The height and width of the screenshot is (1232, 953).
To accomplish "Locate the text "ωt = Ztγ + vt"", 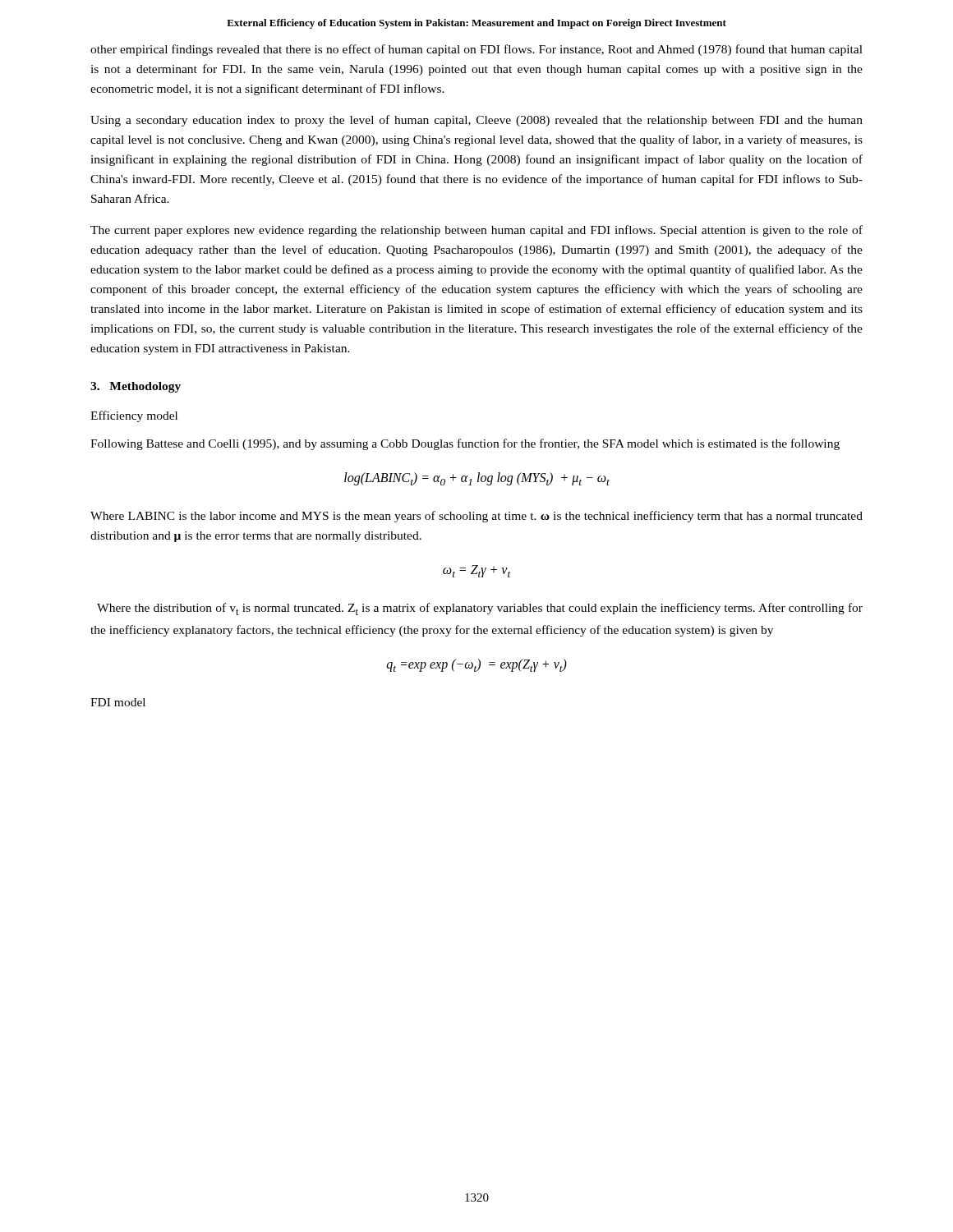I will (x=476, y=571).
